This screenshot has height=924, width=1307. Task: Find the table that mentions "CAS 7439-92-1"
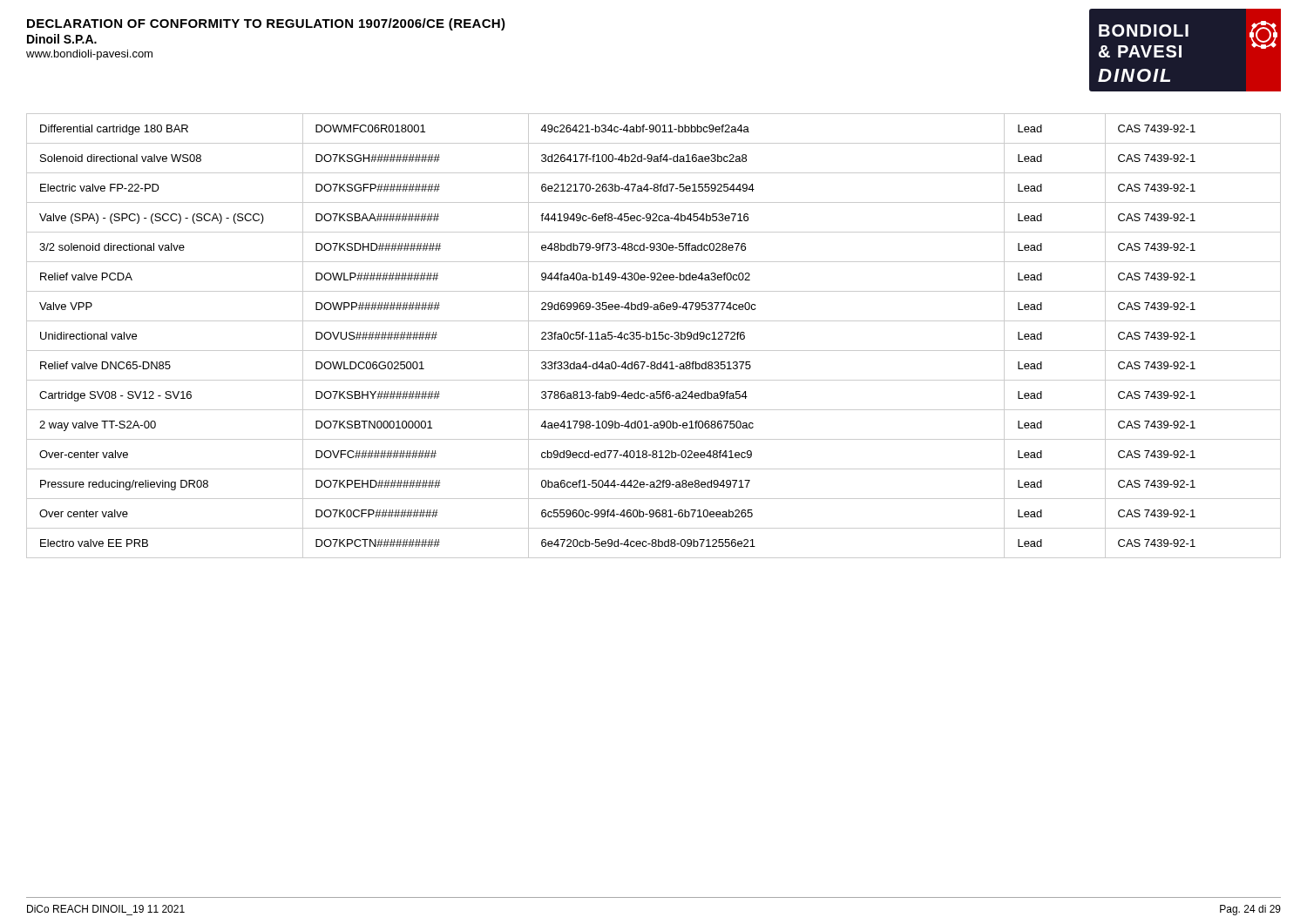click(x=654, y=336)
